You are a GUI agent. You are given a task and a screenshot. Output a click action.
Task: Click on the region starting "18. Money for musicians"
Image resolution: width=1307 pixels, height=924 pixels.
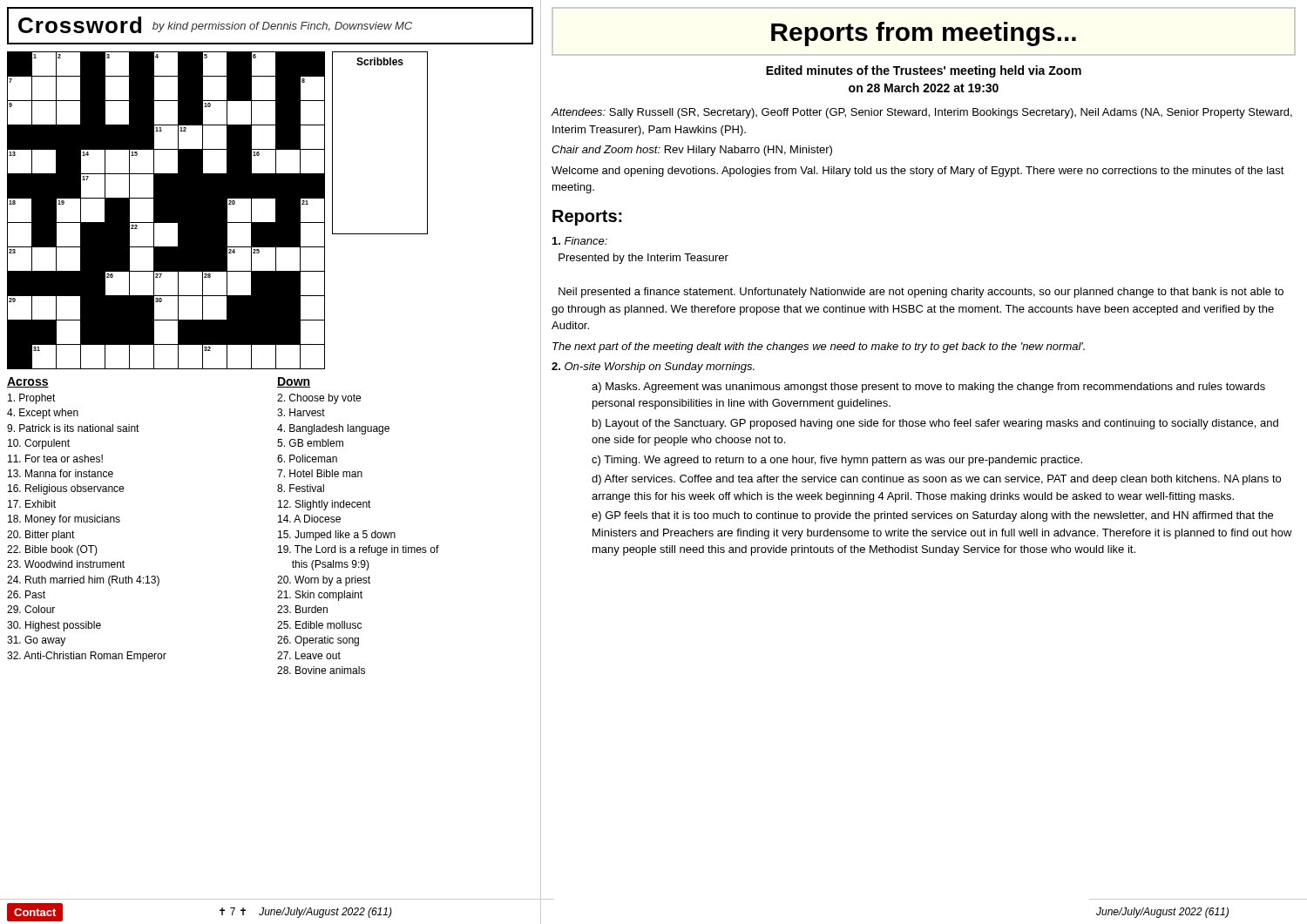click(64, 519)
